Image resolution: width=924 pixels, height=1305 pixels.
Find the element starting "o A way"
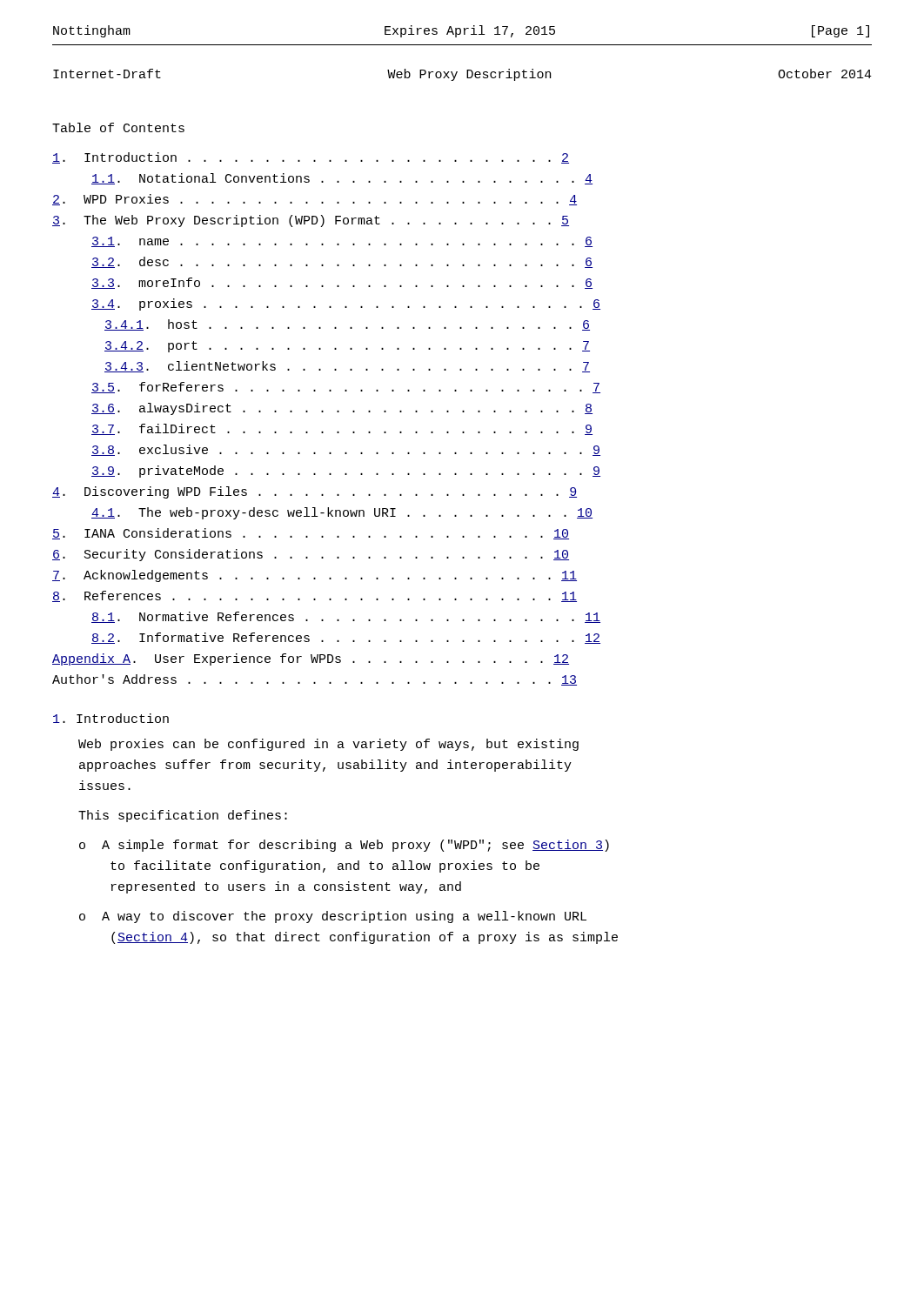(348, 928)
